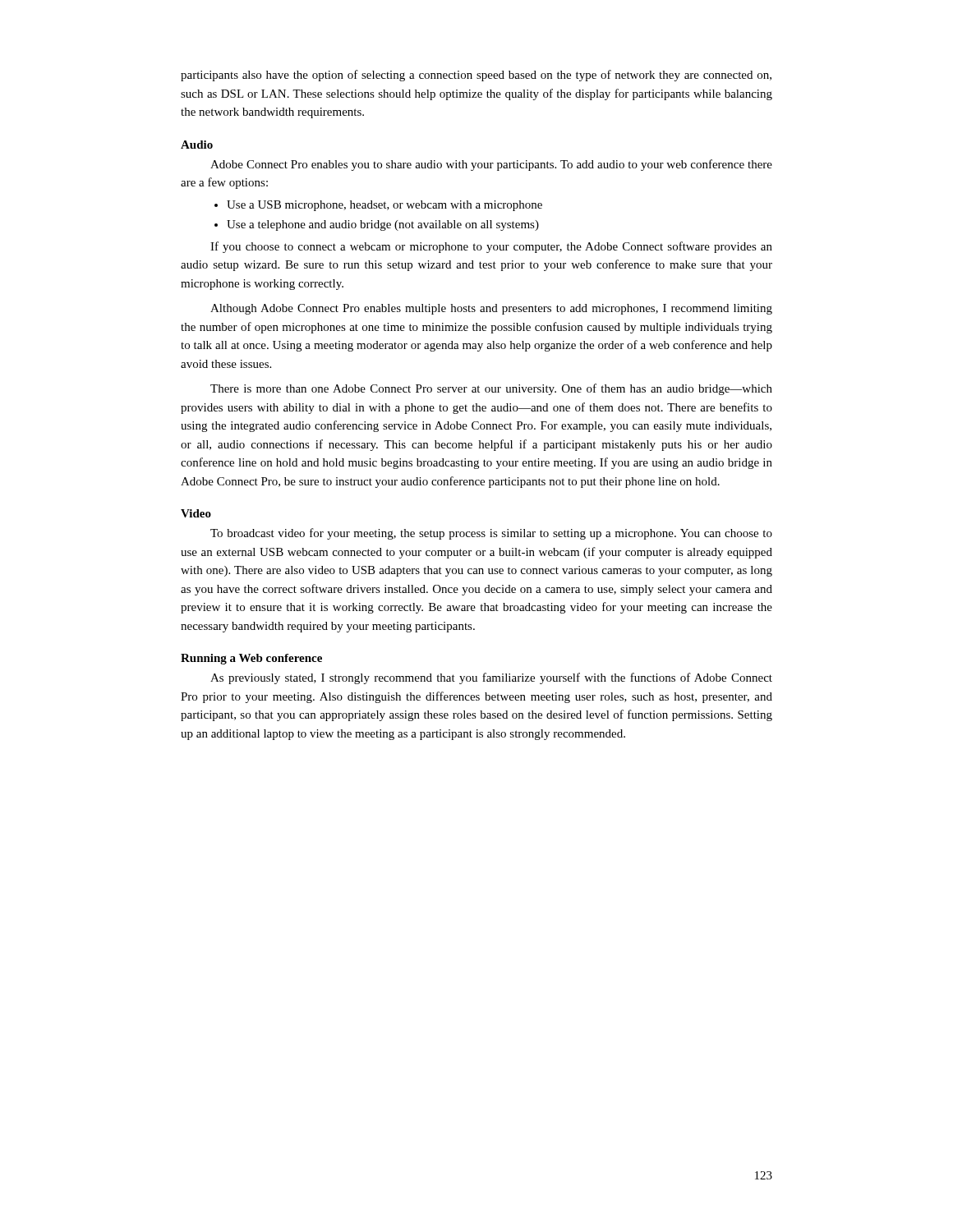The image size is (953, 1232).
Task: Where is the passage that starts "To broadcast video for your meeting, the"?
Action: tap(476, 579)
